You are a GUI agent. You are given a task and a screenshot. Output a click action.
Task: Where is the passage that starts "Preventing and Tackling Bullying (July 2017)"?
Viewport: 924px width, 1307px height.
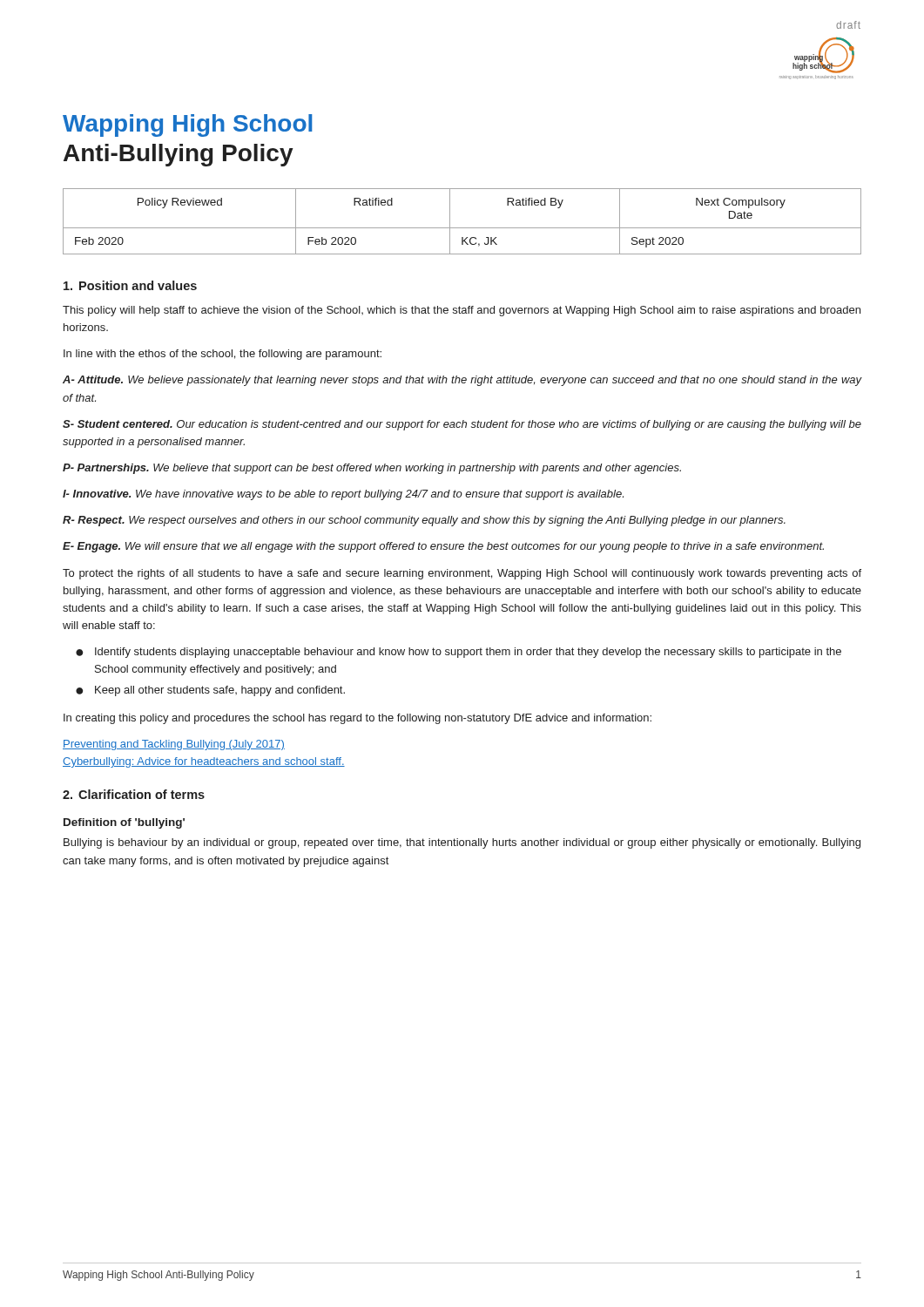(x=204, y=753)
